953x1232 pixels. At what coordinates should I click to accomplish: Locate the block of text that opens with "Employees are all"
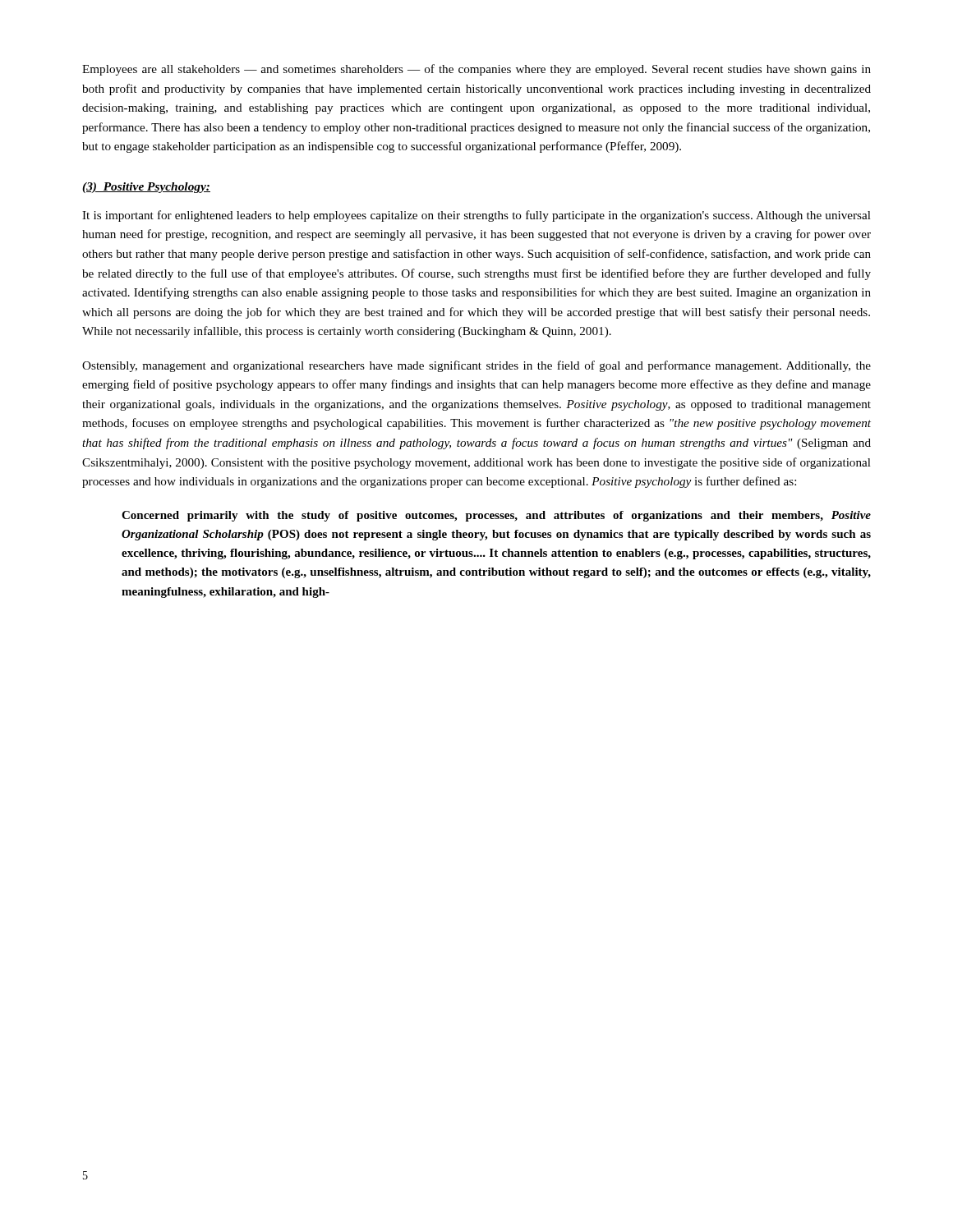[476, 107]
